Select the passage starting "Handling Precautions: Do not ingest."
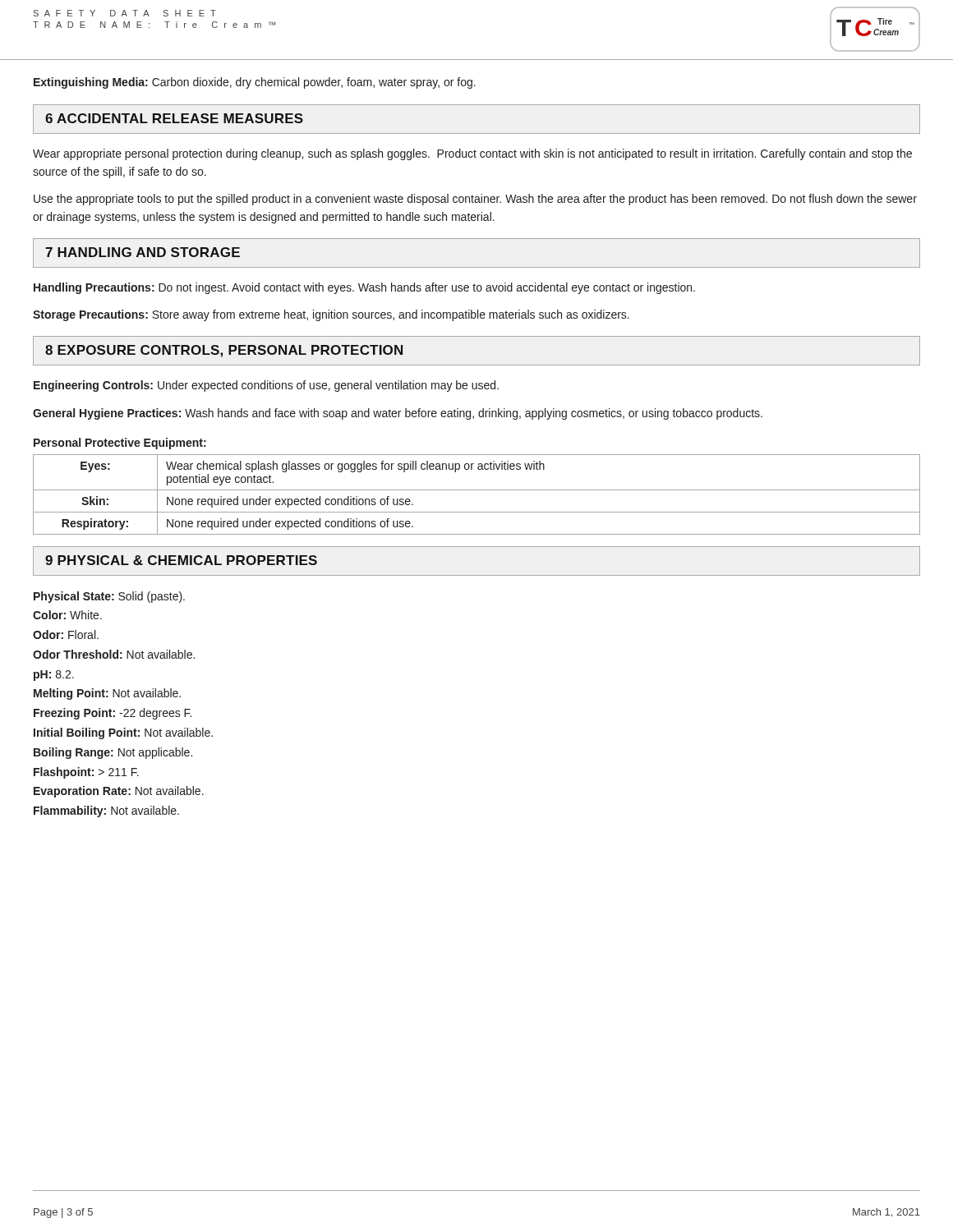Viewport: 953px width, 1232px height. pos(364,287)
